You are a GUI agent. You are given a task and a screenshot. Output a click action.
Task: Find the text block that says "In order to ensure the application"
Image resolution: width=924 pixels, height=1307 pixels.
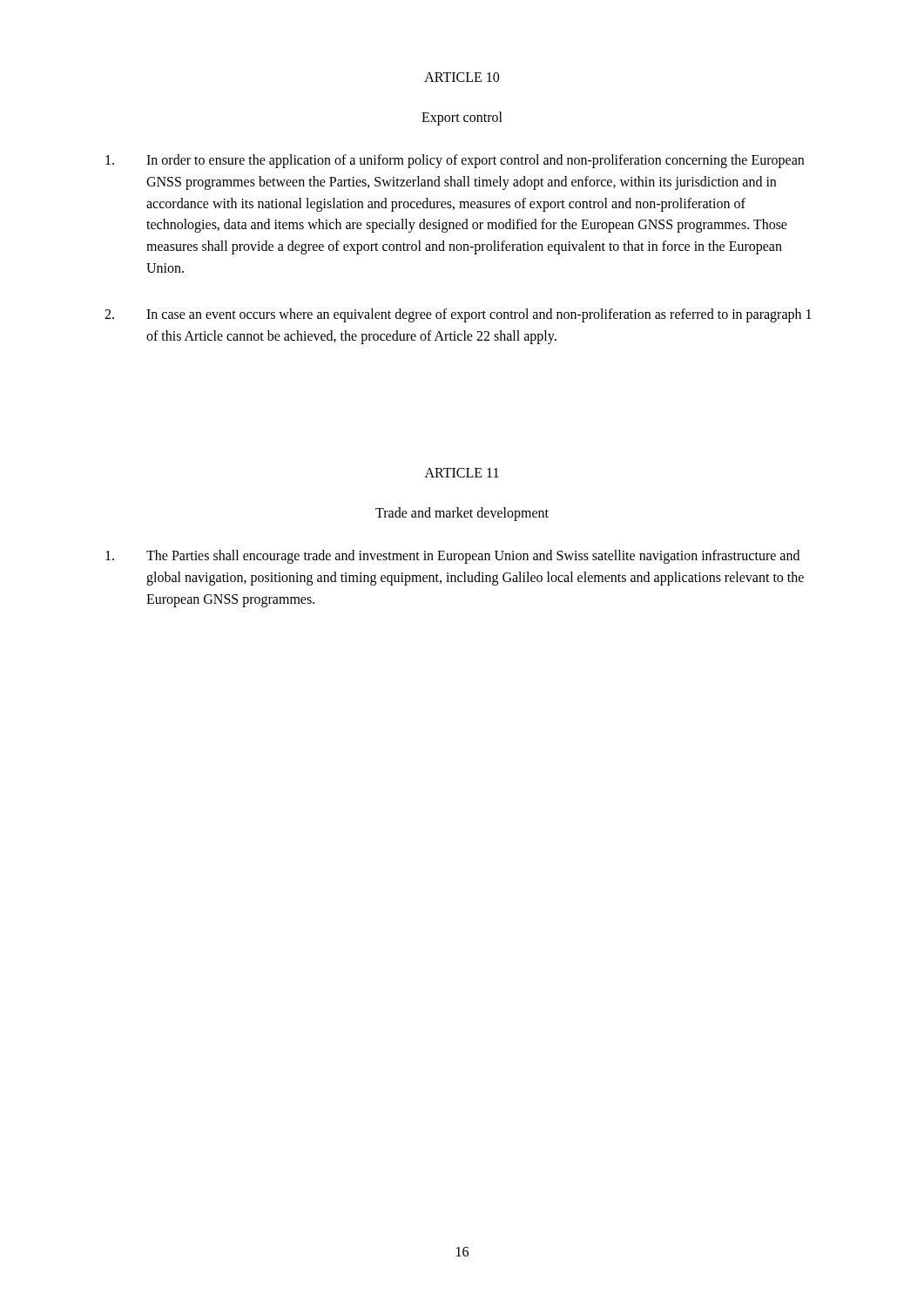pyautogui.click(x=460, y=215)
